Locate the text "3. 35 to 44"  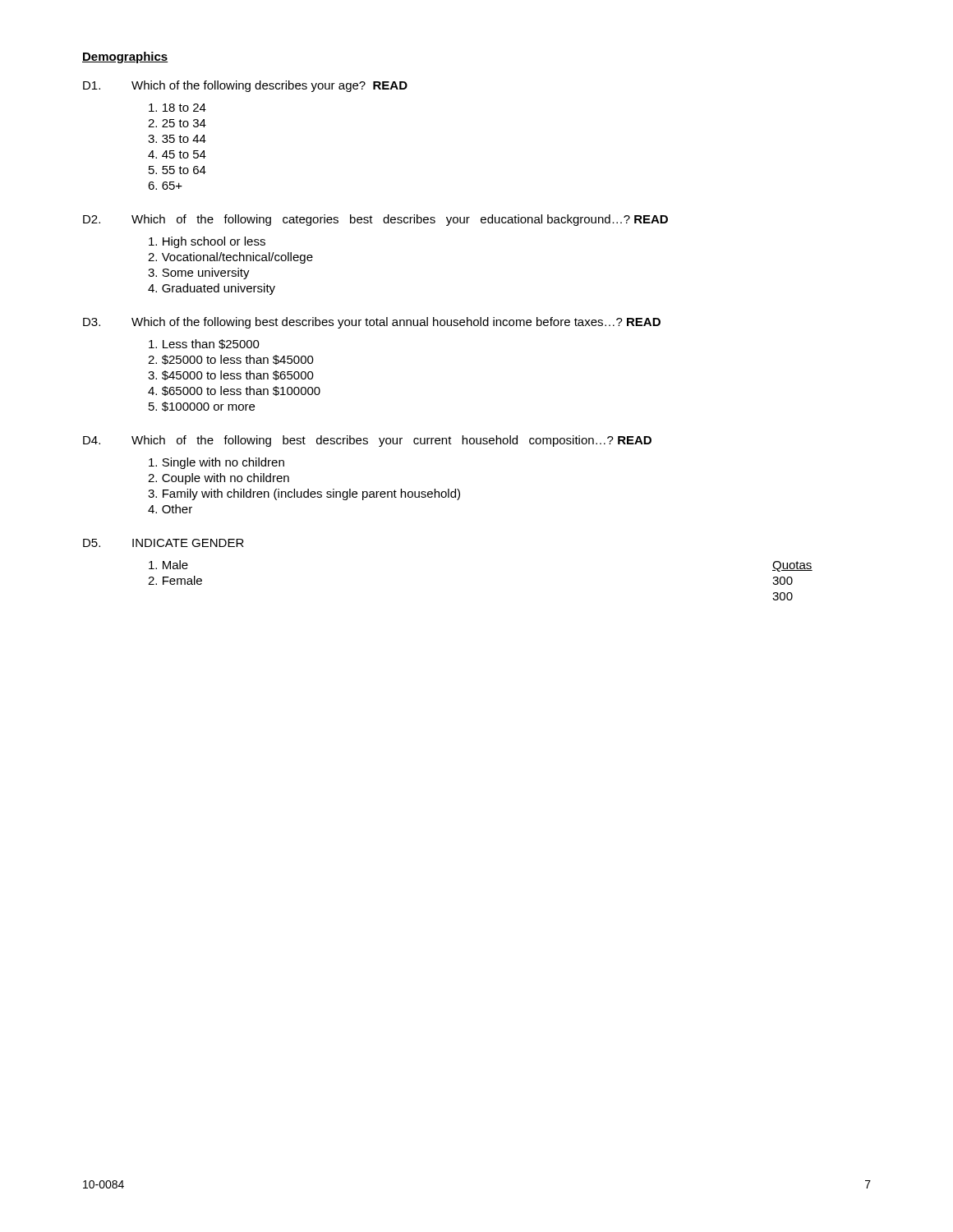coord(177,138)
